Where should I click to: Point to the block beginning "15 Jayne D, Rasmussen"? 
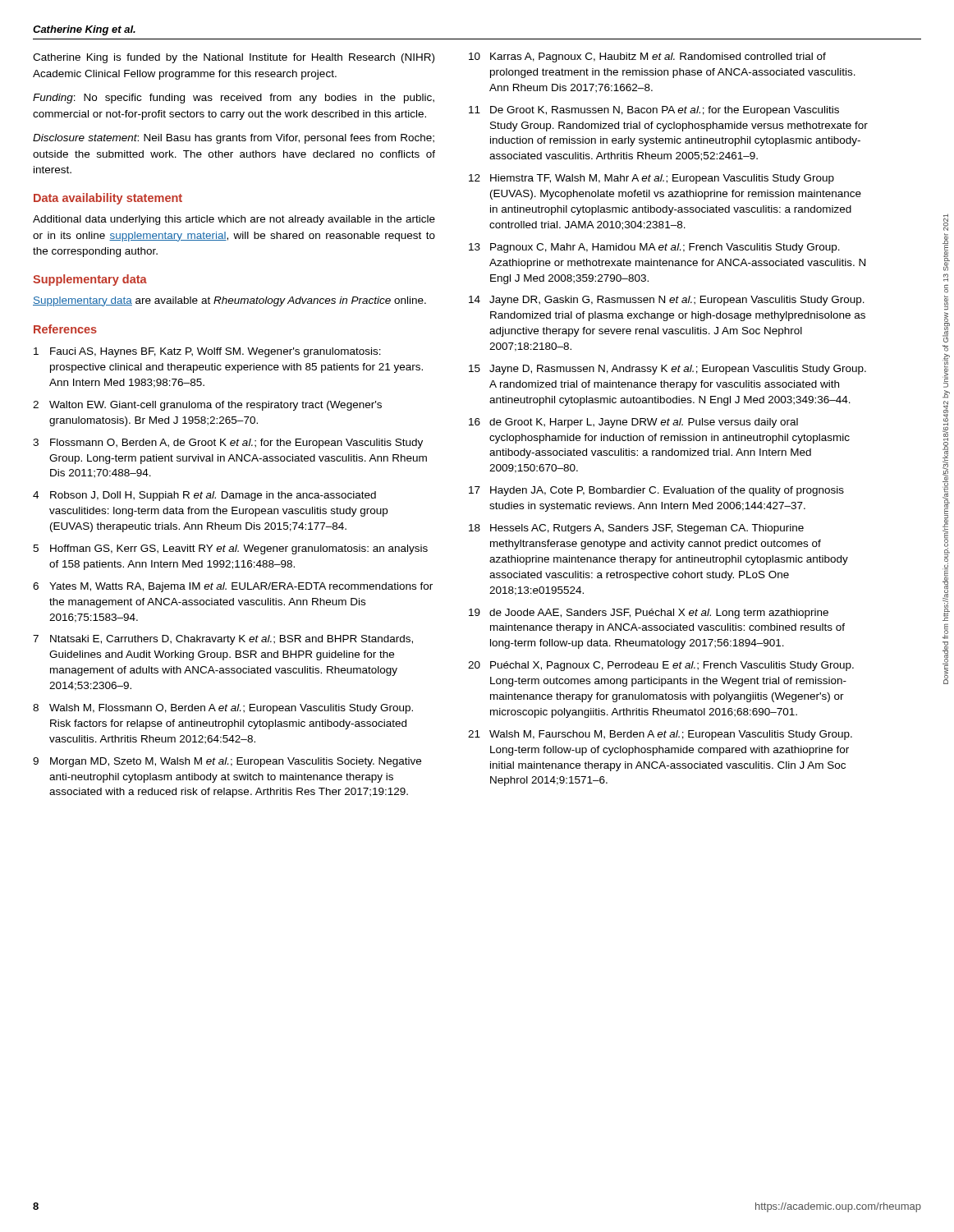(669, 385)
